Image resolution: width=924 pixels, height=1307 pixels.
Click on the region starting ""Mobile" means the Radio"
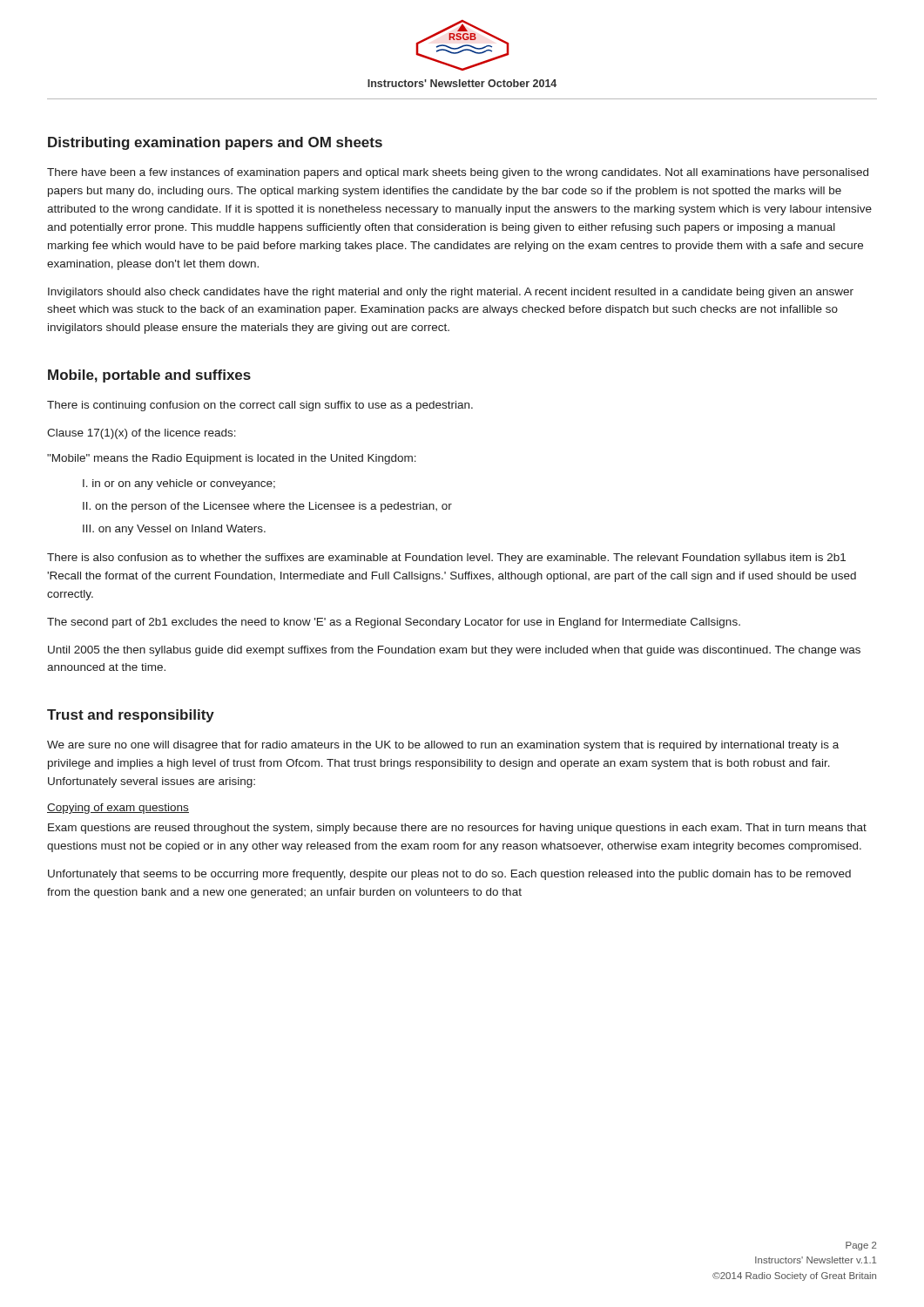232,458
